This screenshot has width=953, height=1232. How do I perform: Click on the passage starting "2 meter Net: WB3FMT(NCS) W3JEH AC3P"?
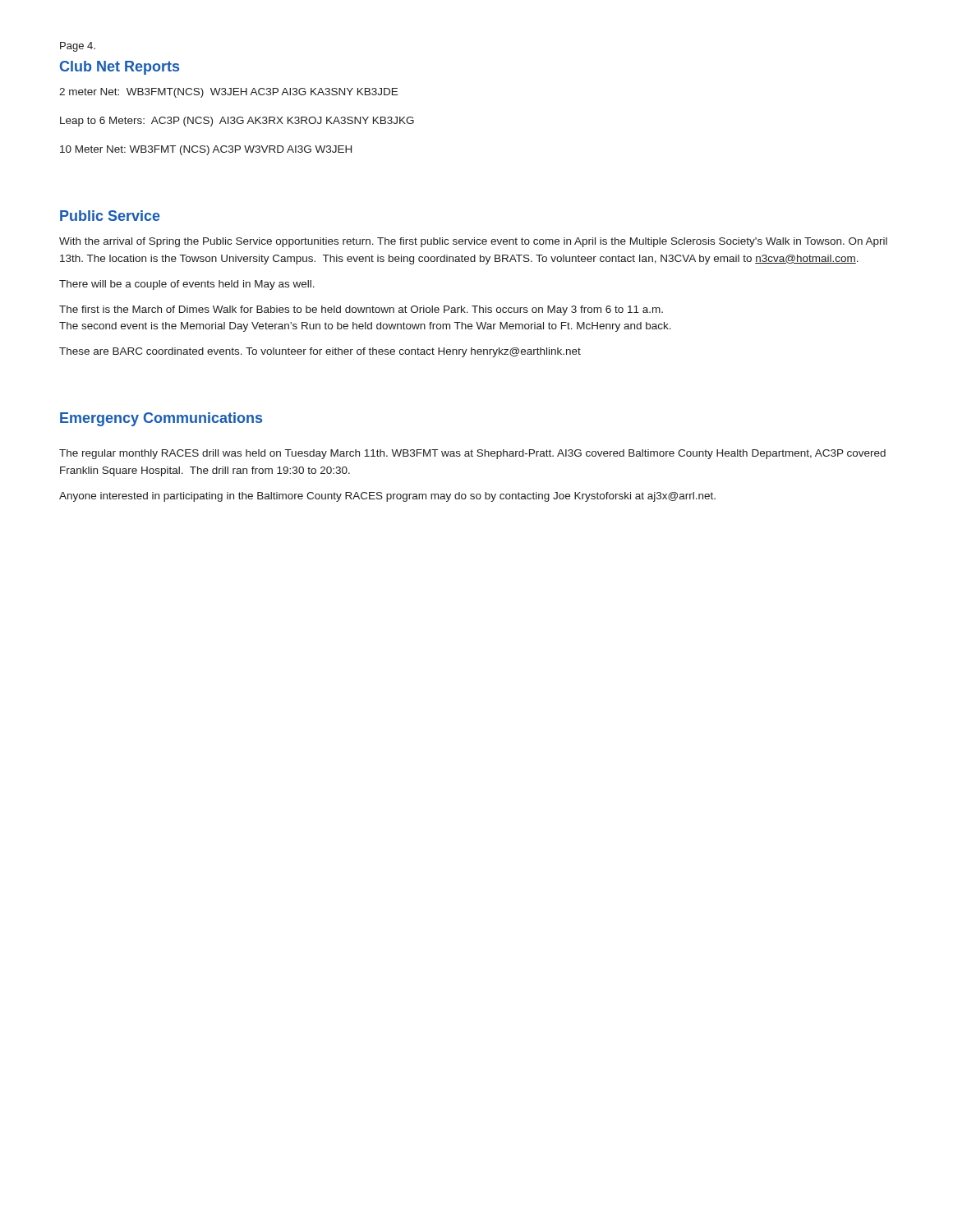point(229,92)
